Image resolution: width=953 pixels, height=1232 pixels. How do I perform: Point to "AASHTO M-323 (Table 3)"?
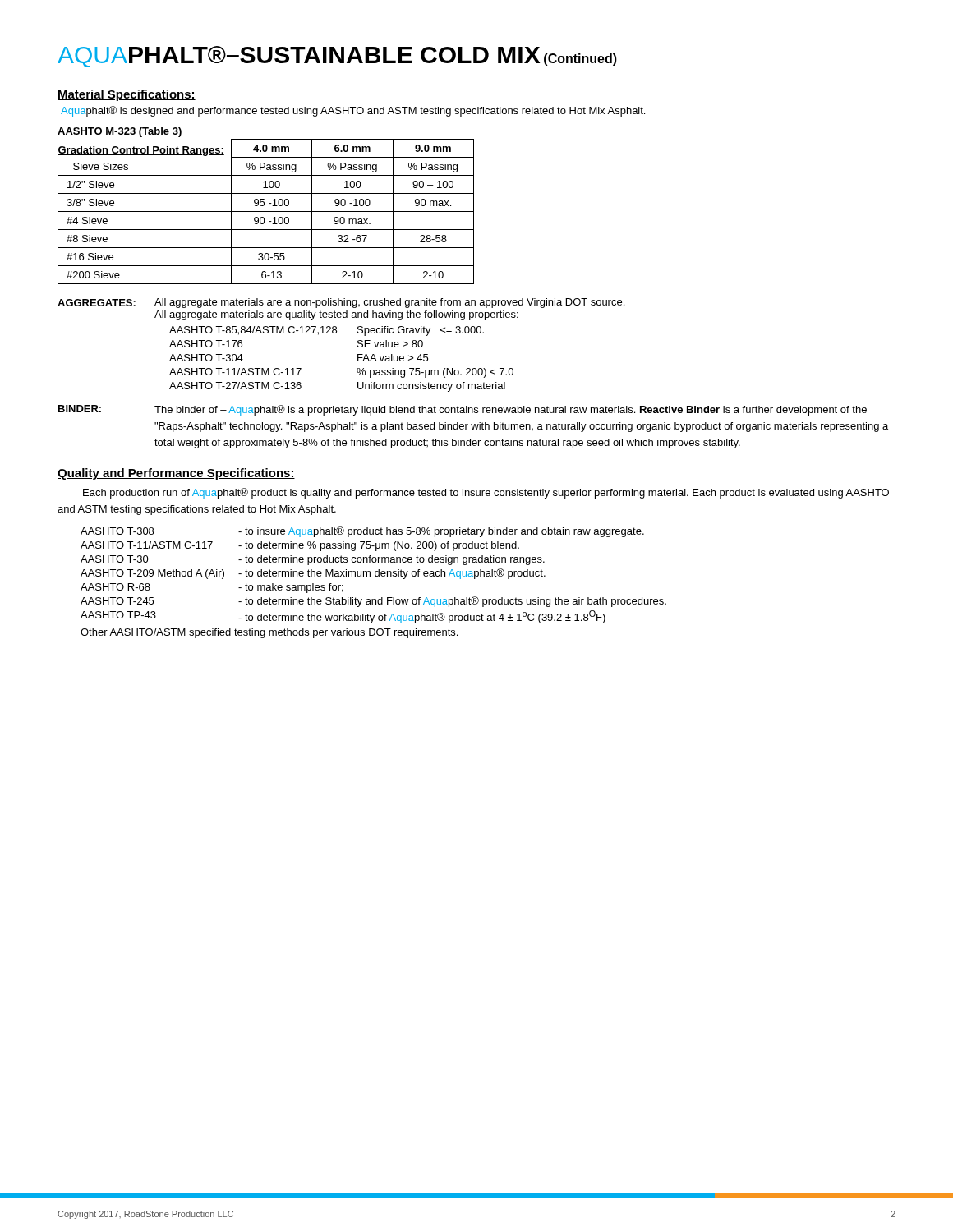[x=120, y=131]
